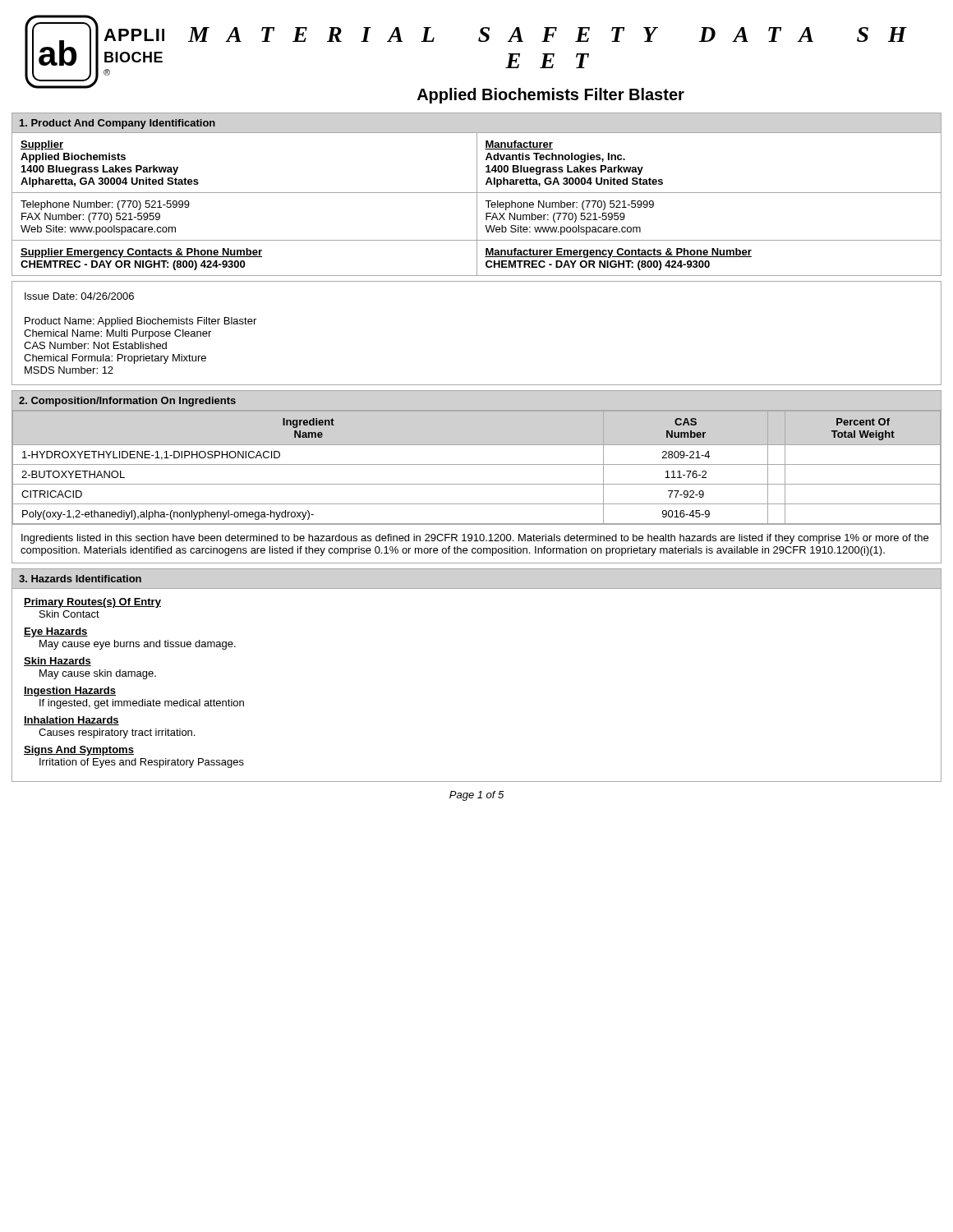The height and width of the screenshot is (1232, 953).
Task: Click the passage that begins "Eye Hazards May cause eye burns"
Action: [56, 632]
